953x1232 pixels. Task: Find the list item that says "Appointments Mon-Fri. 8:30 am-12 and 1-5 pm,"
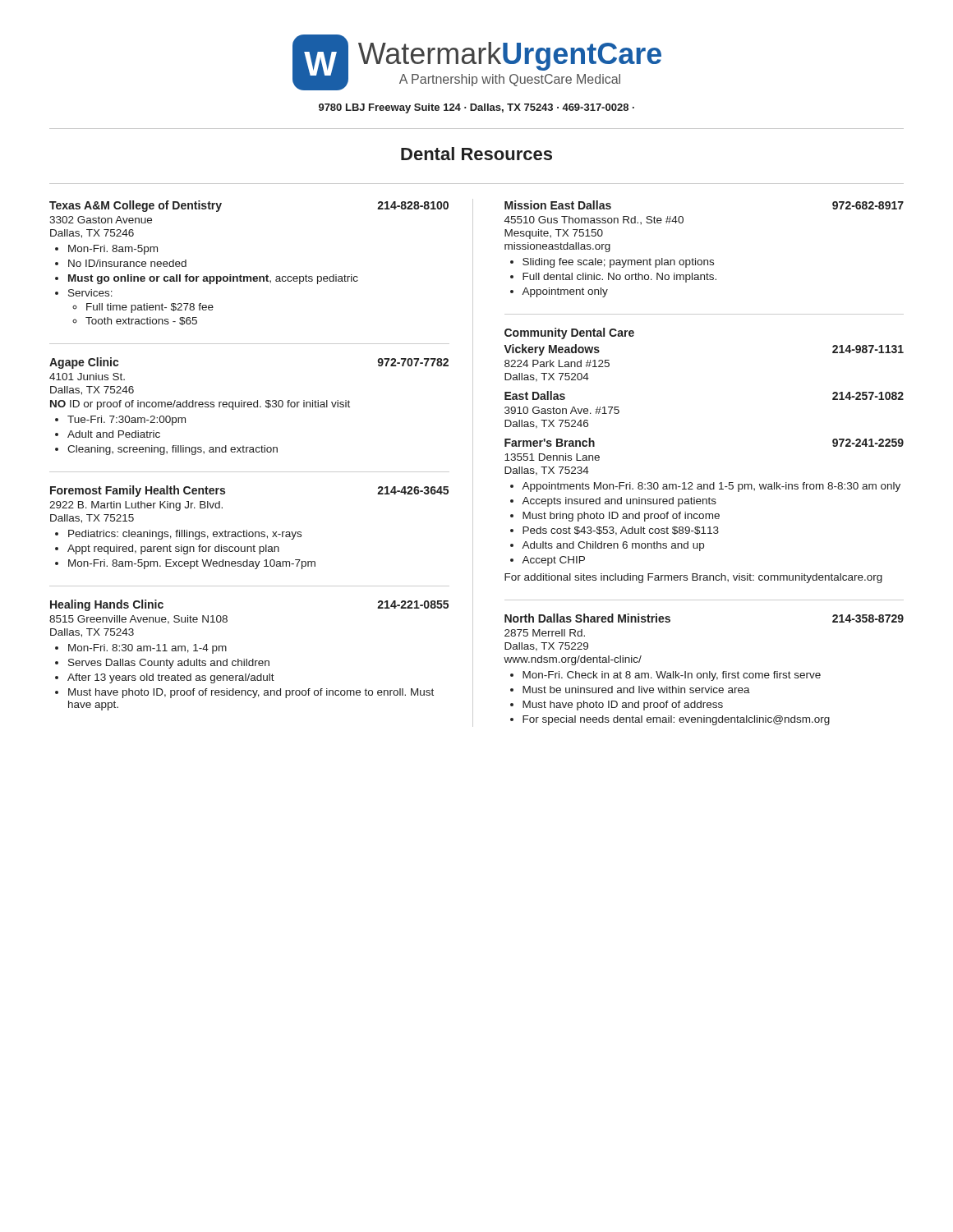coord(711,486)
